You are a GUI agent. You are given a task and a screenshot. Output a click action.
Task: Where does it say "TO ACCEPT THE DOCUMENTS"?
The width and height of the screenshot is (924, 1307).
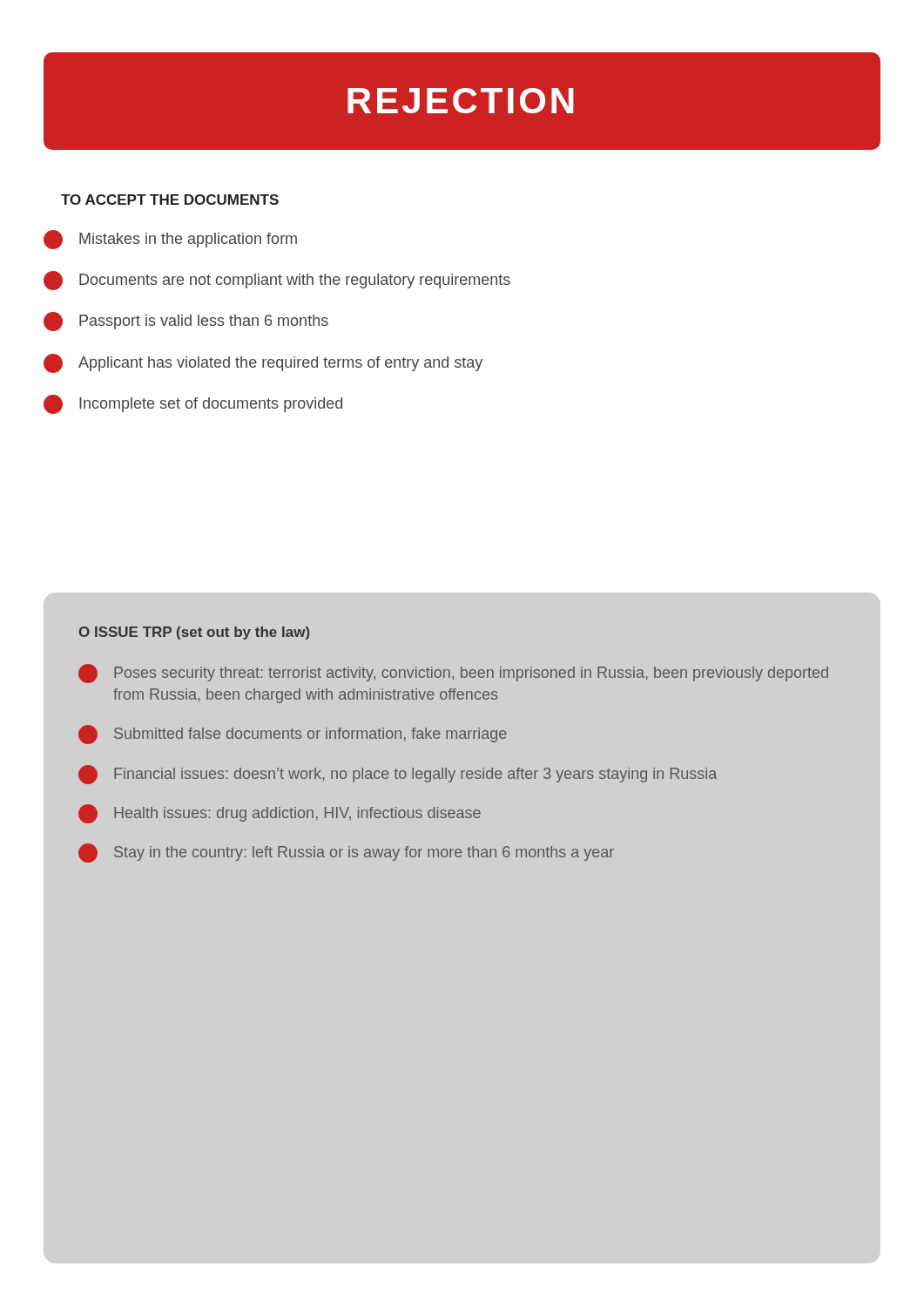tap(170, 200)
